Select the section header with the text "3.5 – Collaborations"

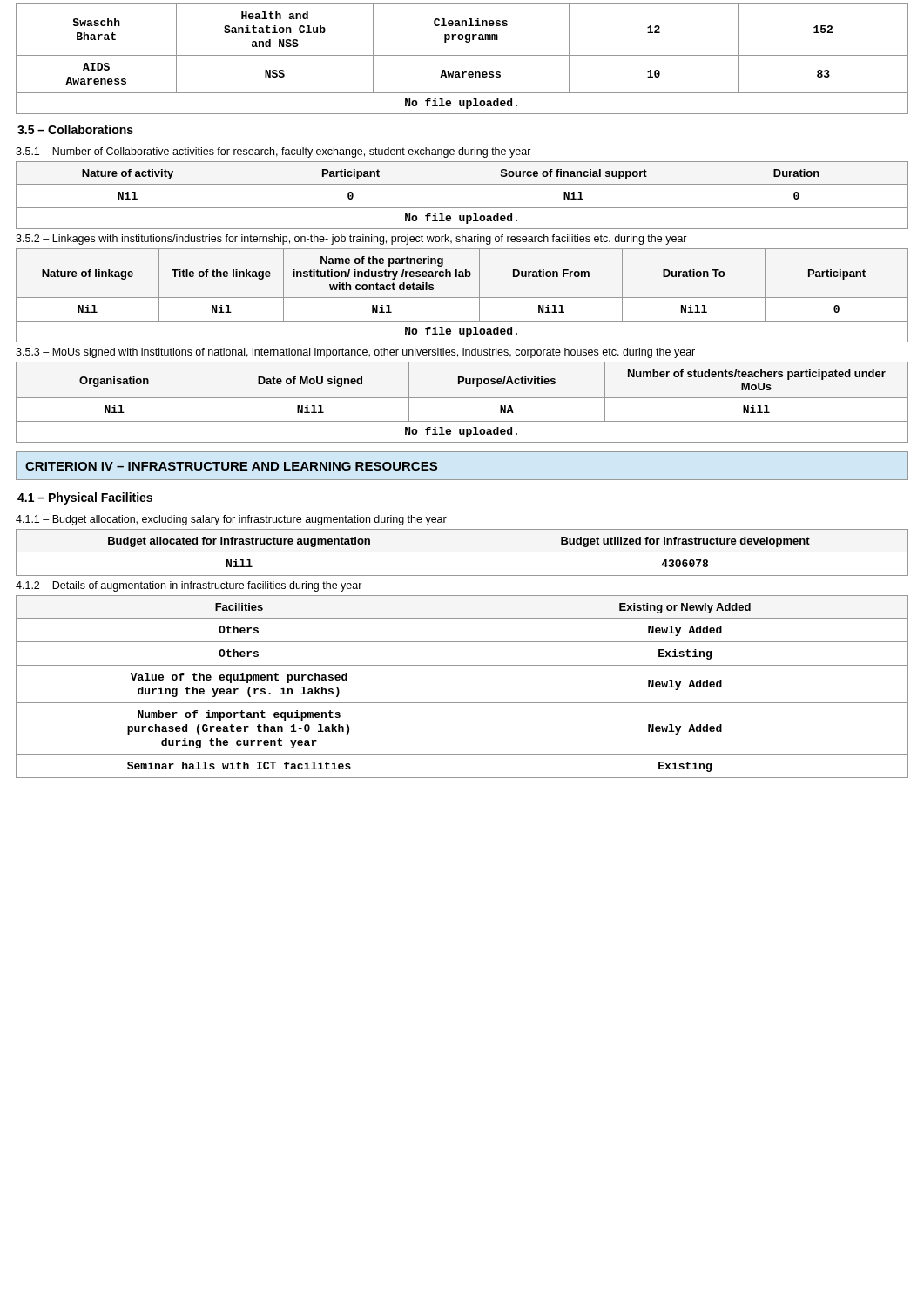click(75, 130)
